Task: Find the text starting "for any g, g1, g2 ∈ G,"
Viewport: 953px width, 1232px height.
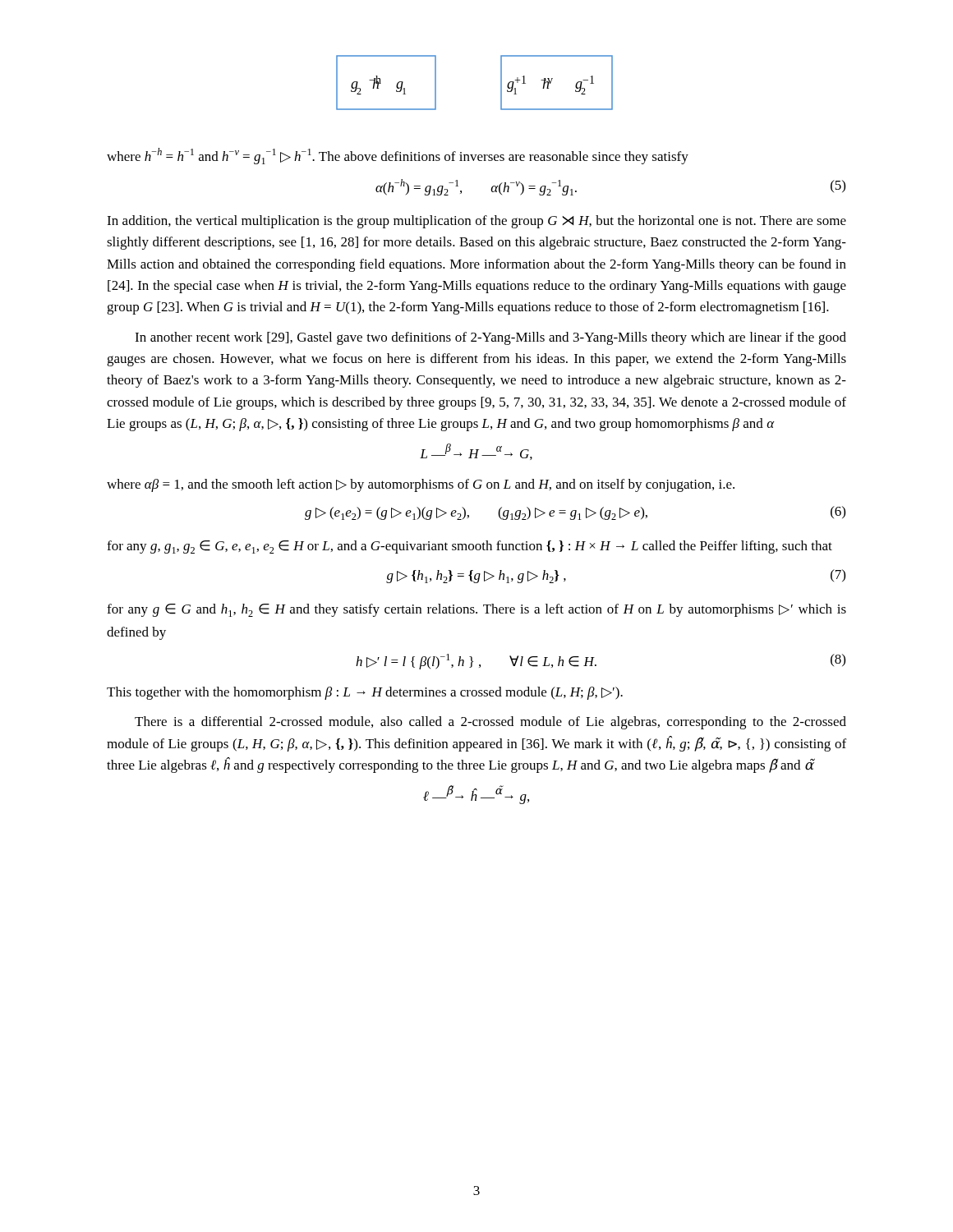Action: click(469, 547)
